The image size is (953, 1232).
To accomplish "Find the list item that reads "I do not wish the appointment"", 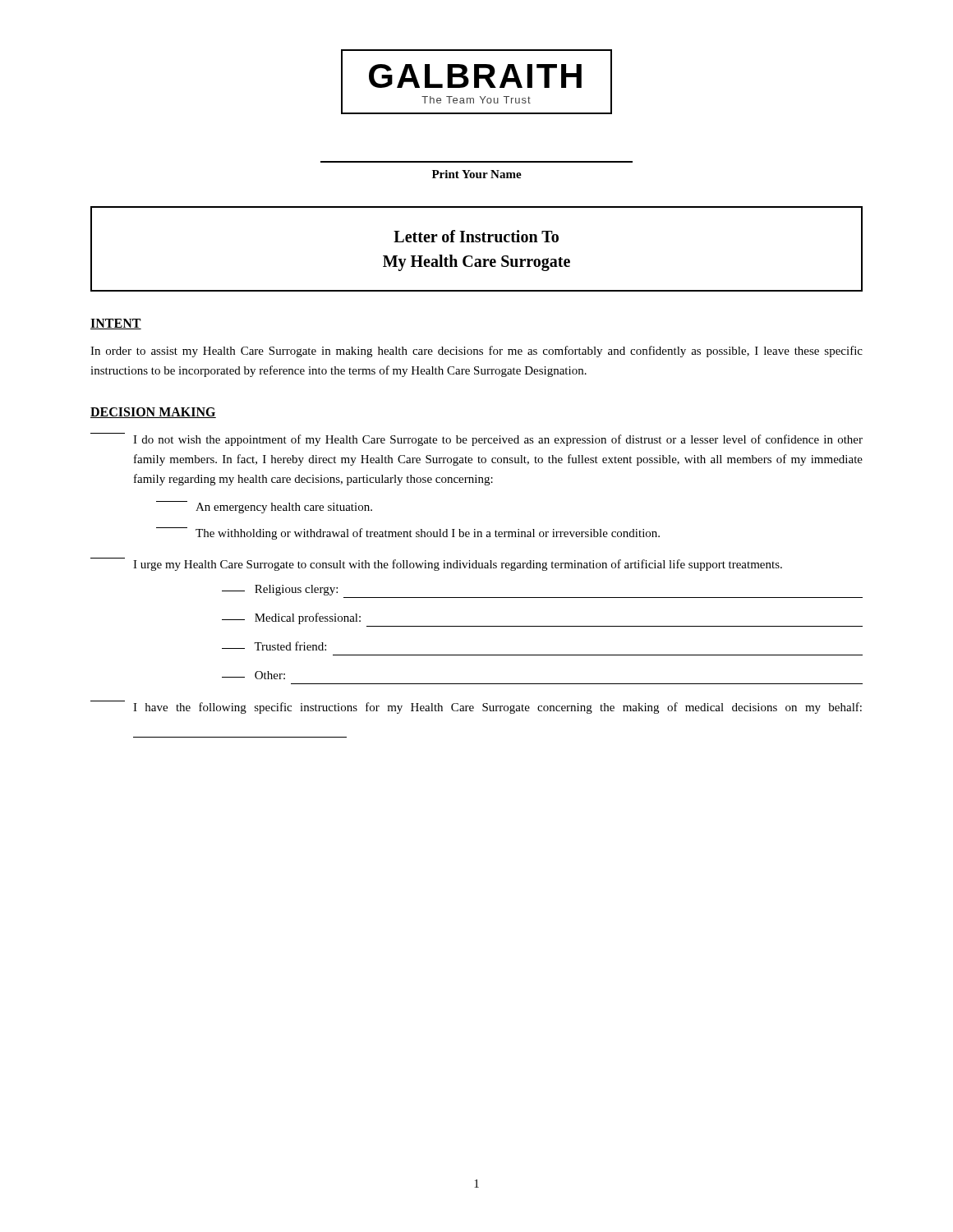I will coord(476,459).
